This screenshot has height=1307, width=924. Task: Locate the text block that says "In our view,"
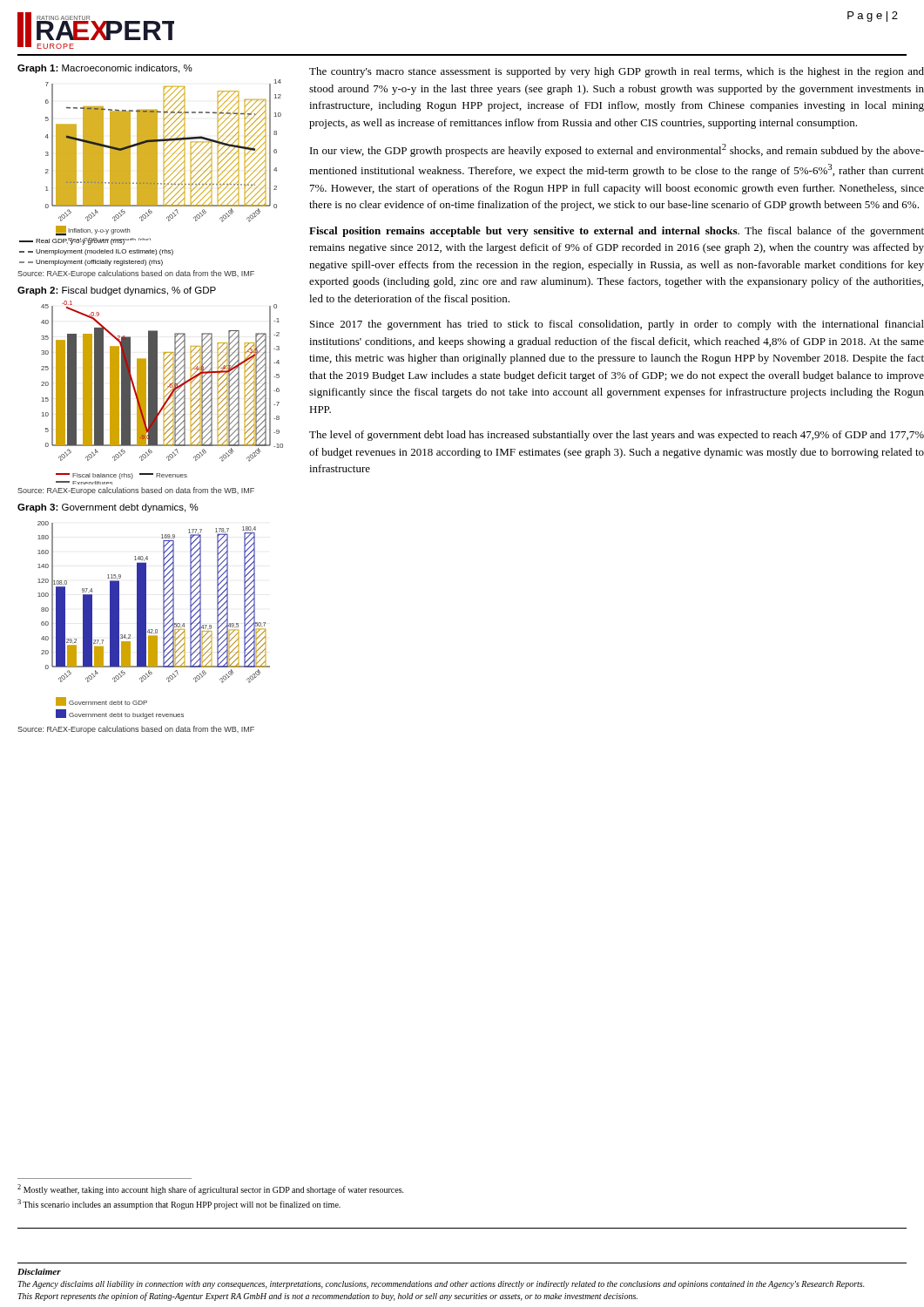(617, 176)
